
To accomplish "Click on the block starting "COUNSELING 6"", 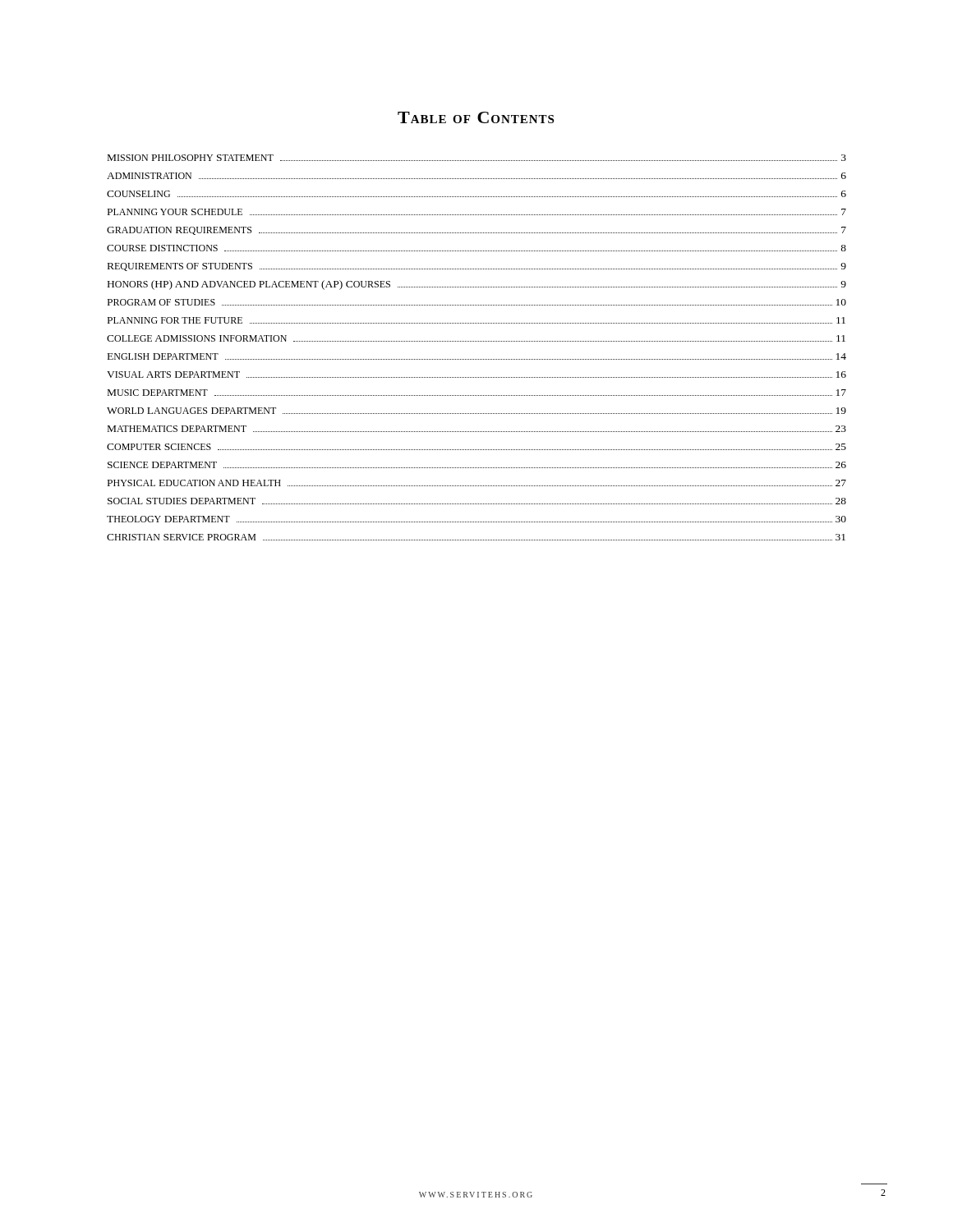I will (476, 194).
